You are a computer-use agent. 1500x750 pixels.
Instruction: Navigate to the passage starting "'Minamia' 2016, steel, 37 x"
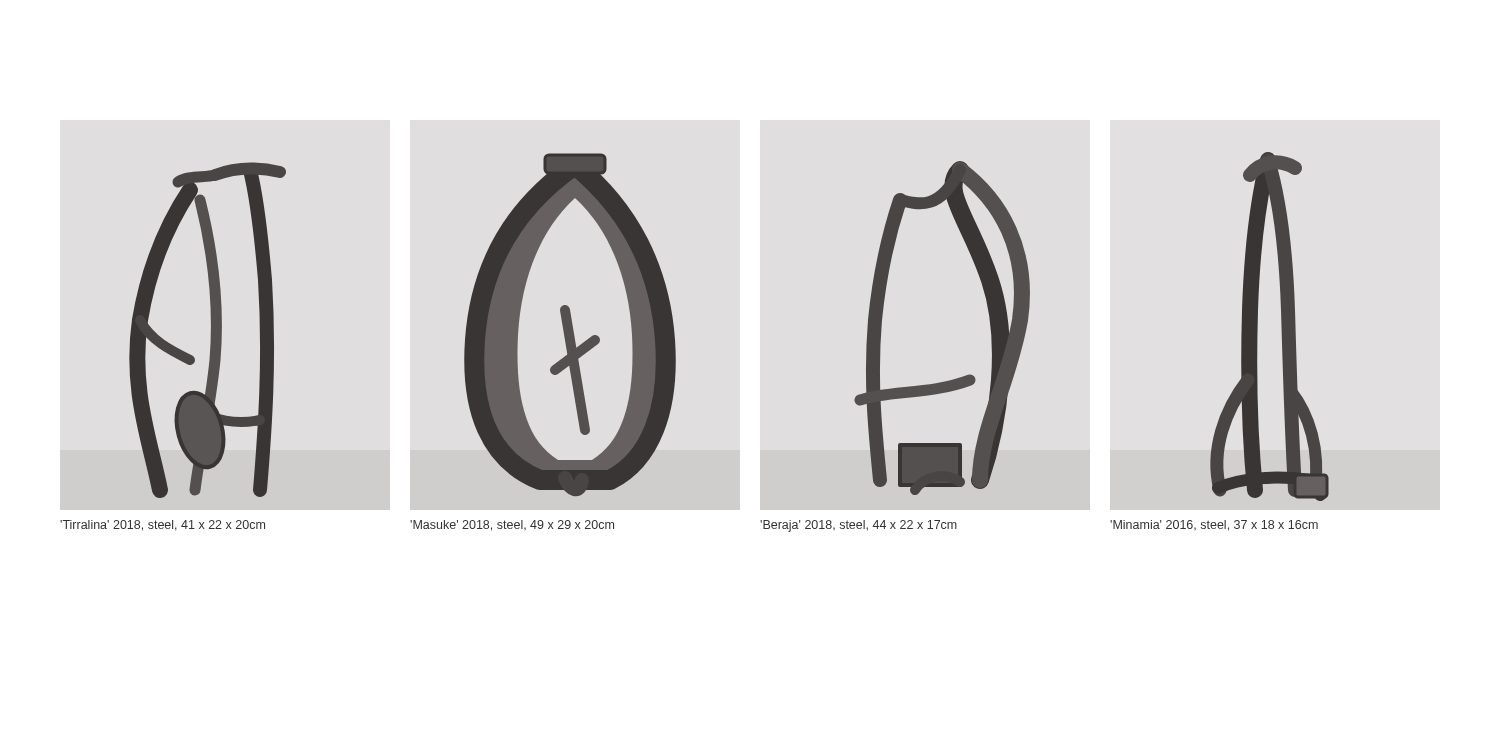click(x=1214, y=525)
